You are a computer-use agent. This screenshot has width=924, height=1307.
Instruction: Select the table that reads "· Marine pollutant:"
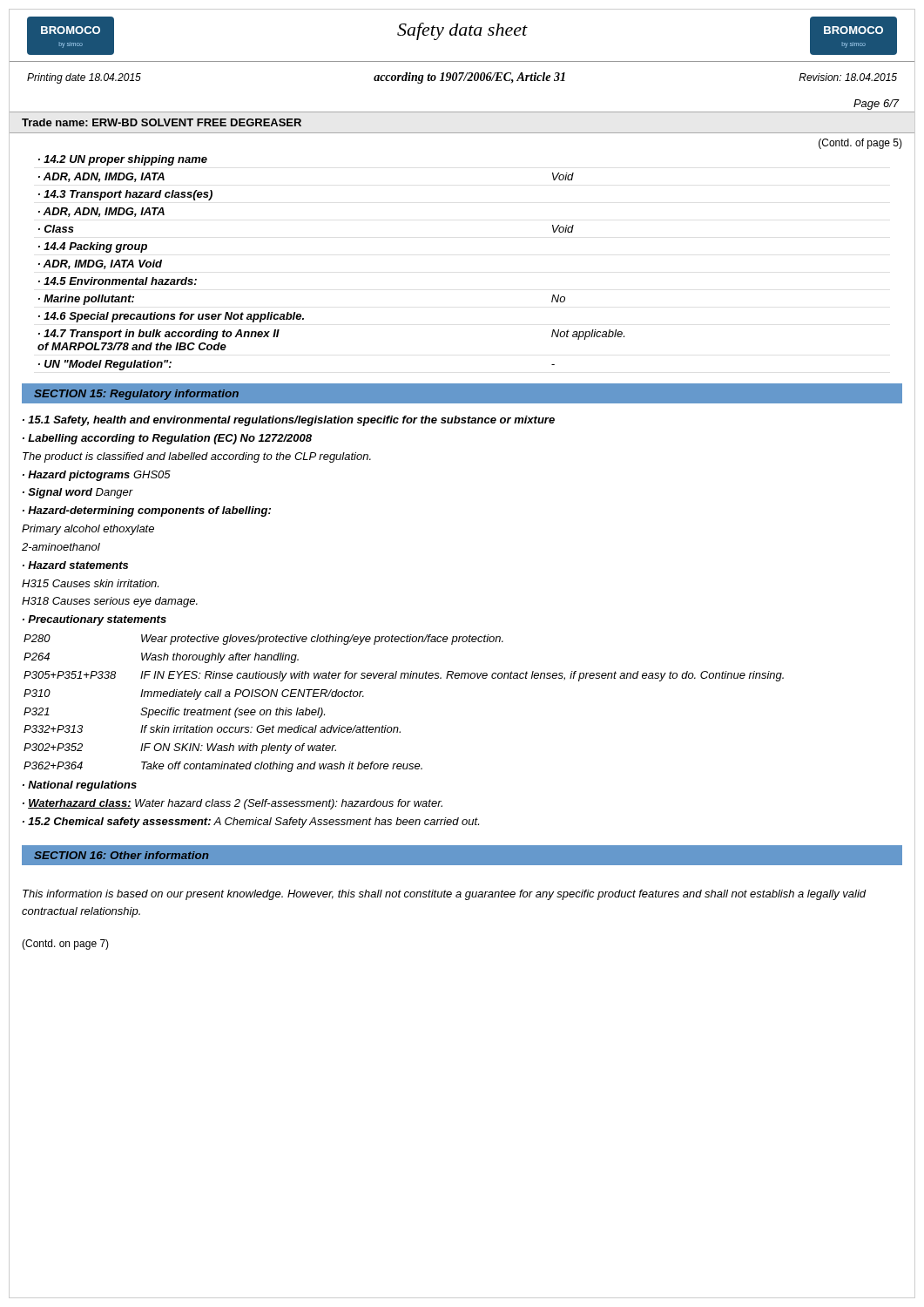462,262
